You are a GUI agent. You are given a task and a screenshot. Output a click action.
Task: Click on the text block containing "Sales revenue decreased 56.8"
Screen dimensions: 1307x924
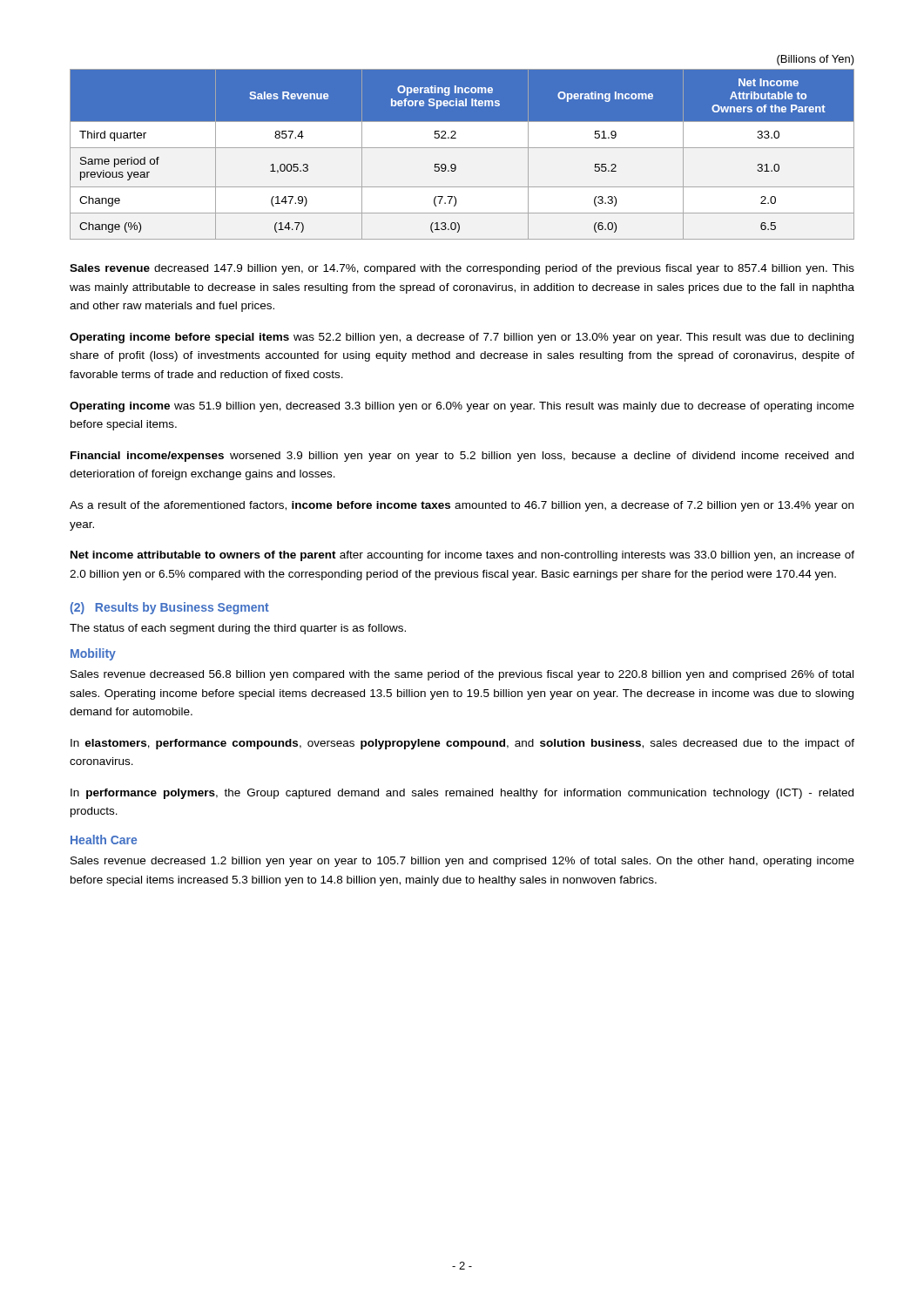coord(462,693)
